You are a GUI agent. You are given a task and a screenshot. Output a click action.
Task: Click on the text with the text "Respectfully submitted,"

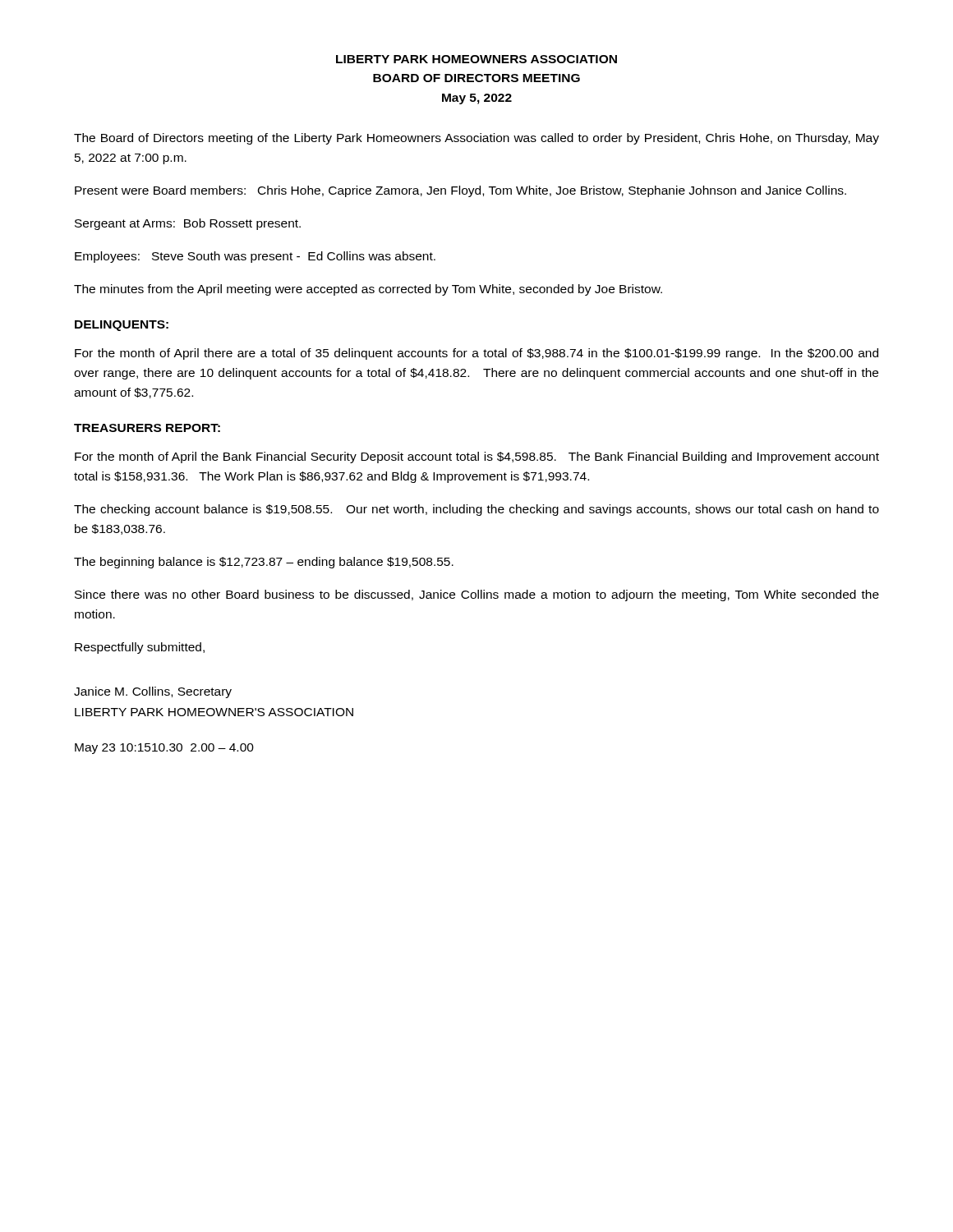[x=140, y=647]
